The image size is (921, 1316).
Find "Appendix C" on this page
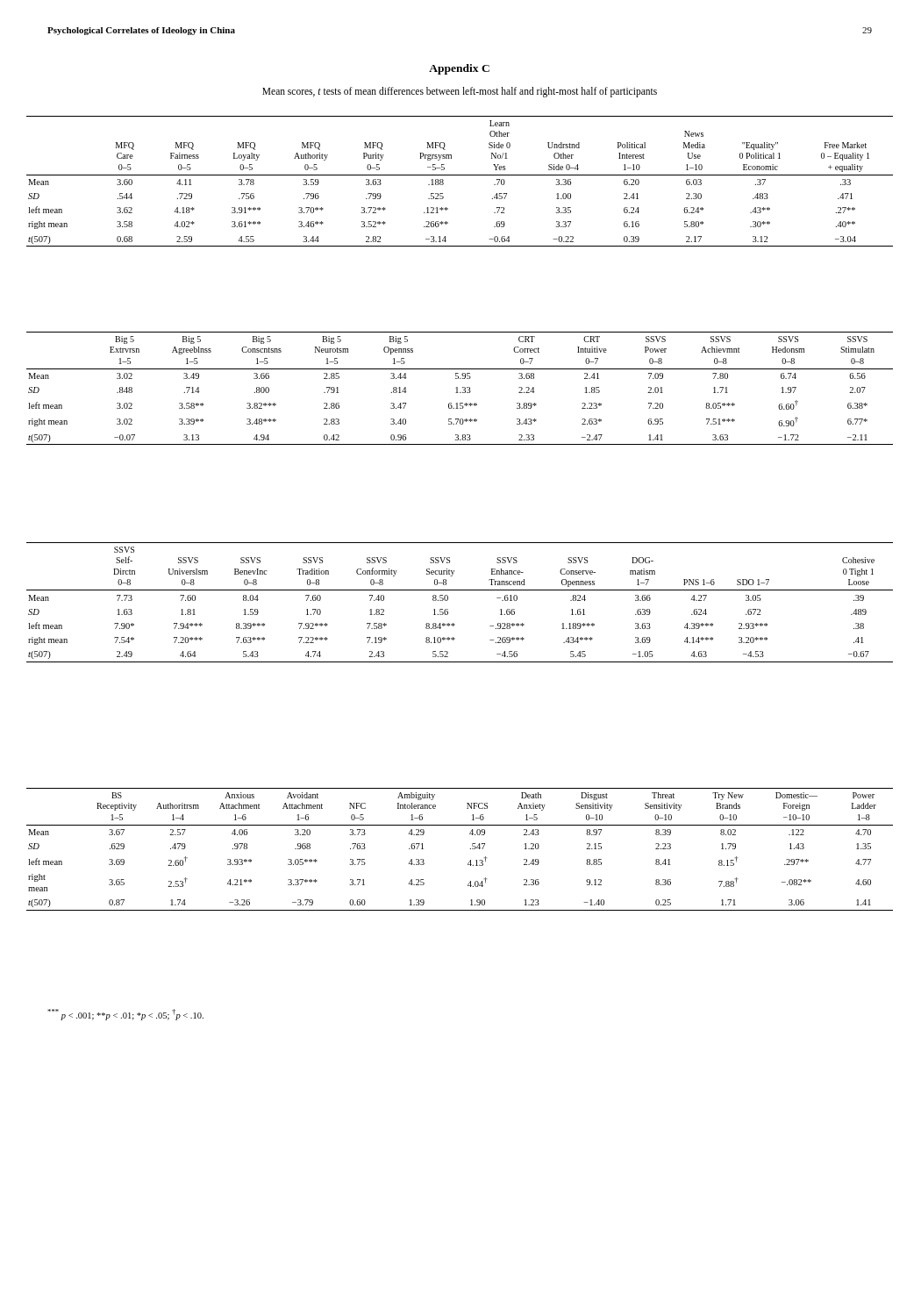coord(460,68)
